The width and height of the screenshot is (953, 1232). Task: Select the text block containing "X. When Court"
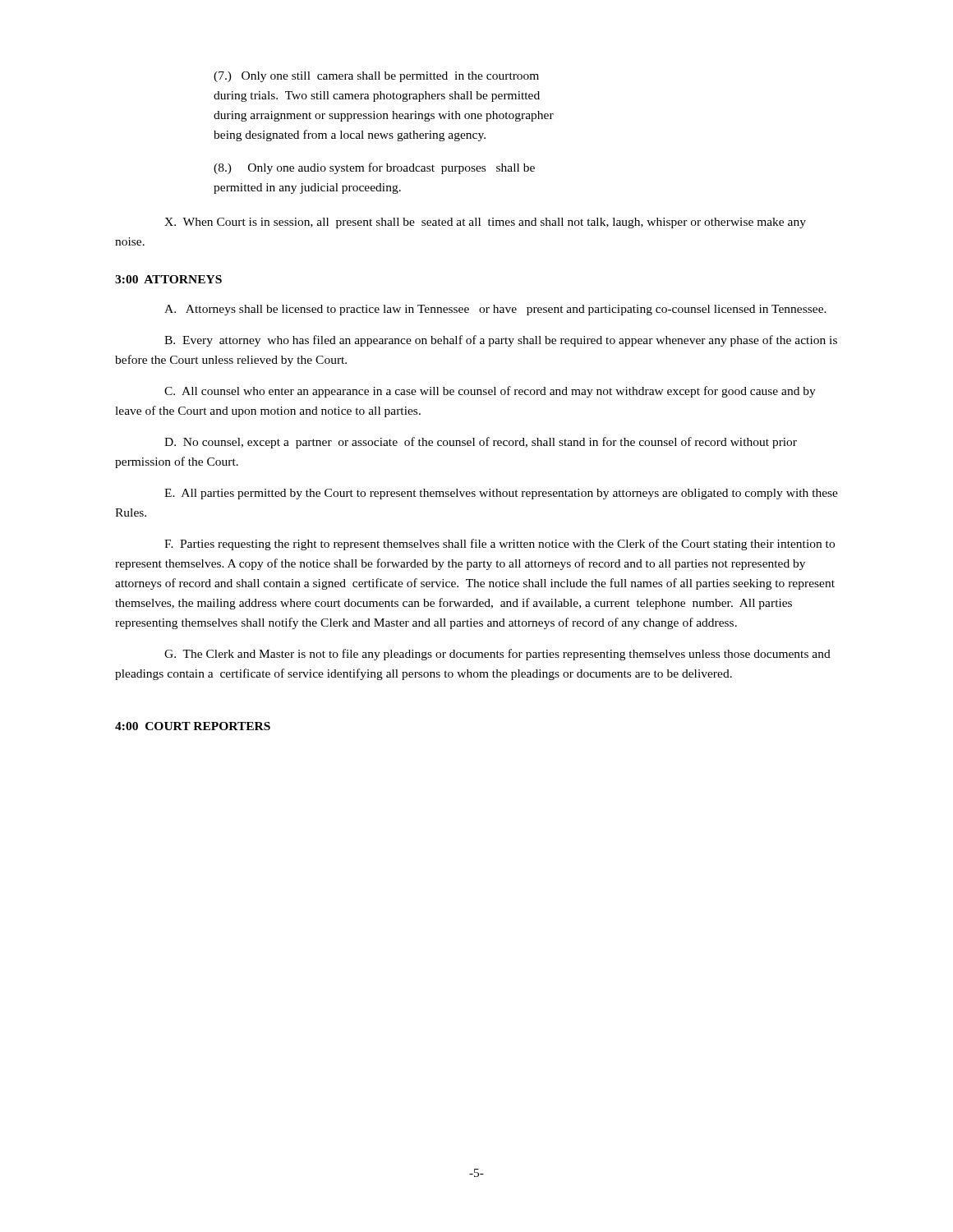476,232
